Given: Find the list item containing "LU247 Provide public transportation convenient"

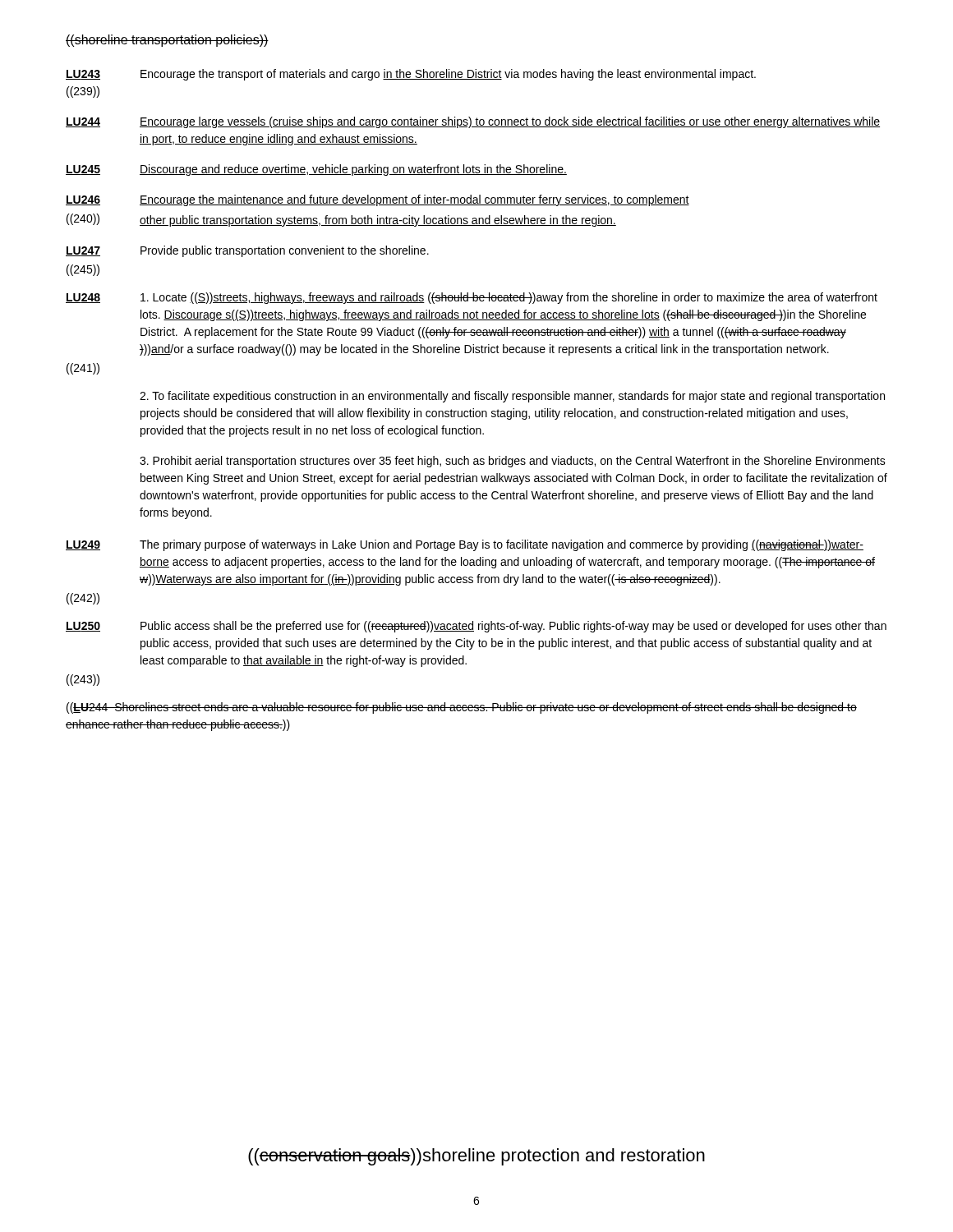Looking at the screenshot, I should 247,251.
